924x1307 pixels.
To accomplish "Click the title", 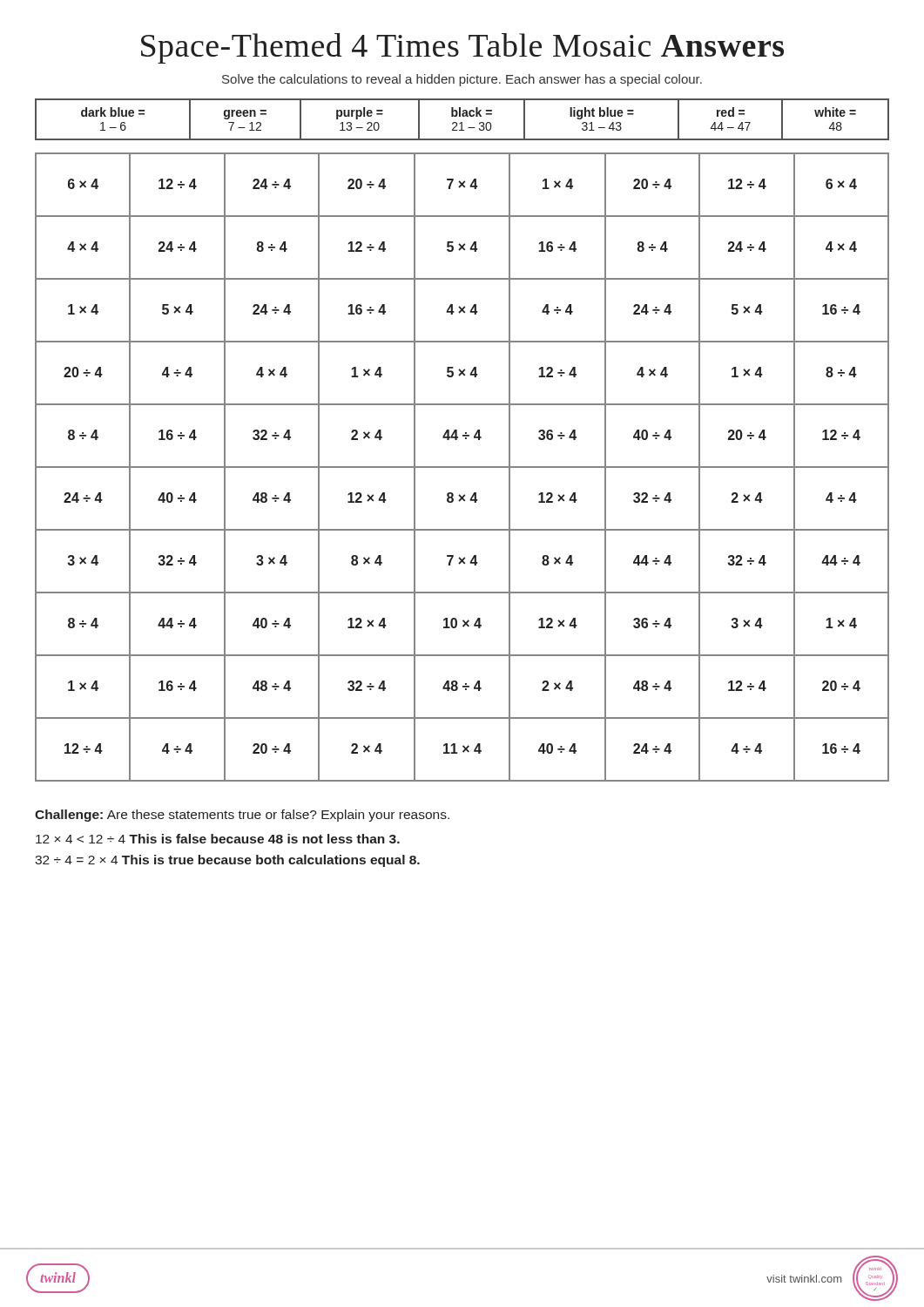I will coord(462,45).
